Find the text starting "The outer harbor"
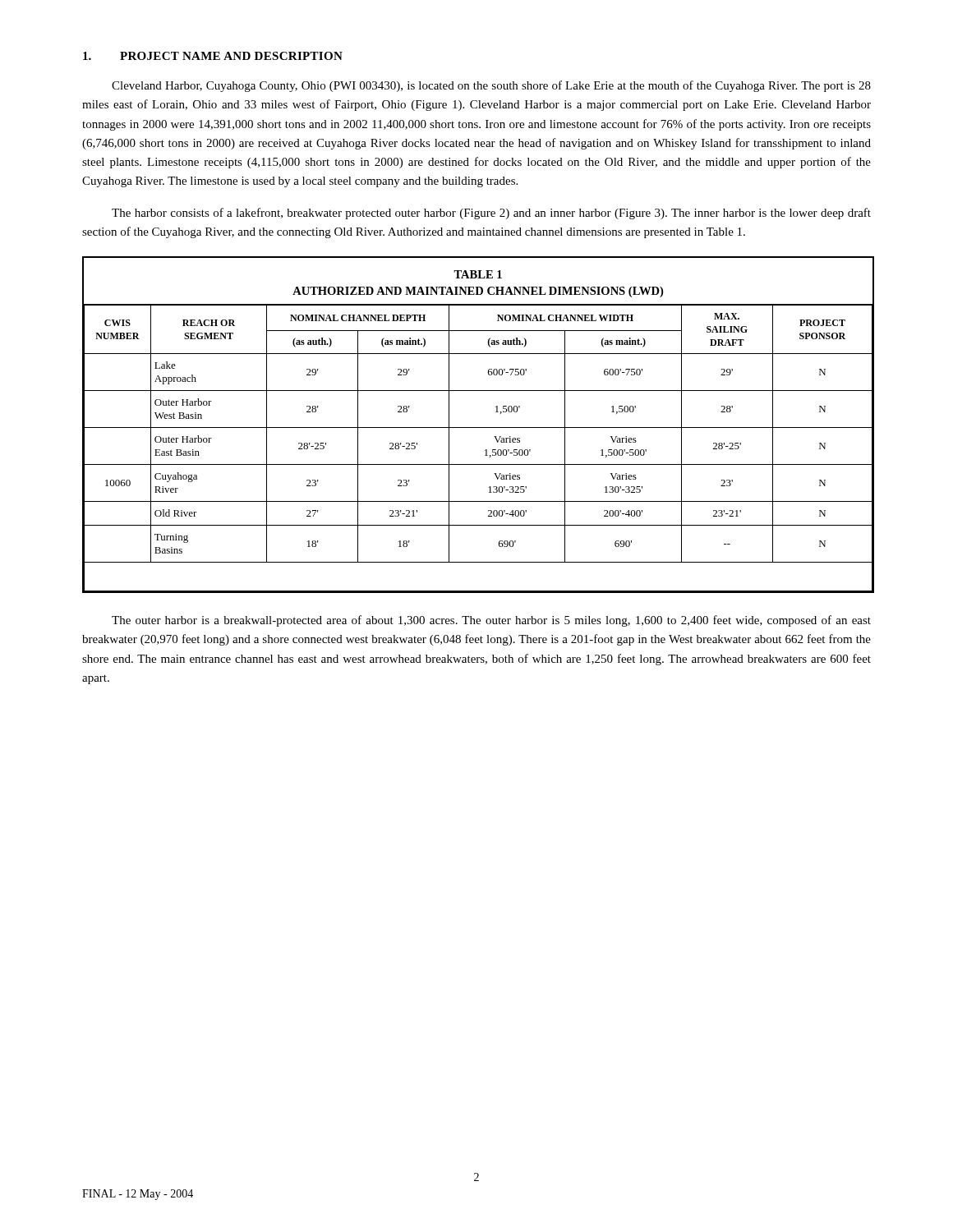 pyautogui.click(x=476, y=649)
